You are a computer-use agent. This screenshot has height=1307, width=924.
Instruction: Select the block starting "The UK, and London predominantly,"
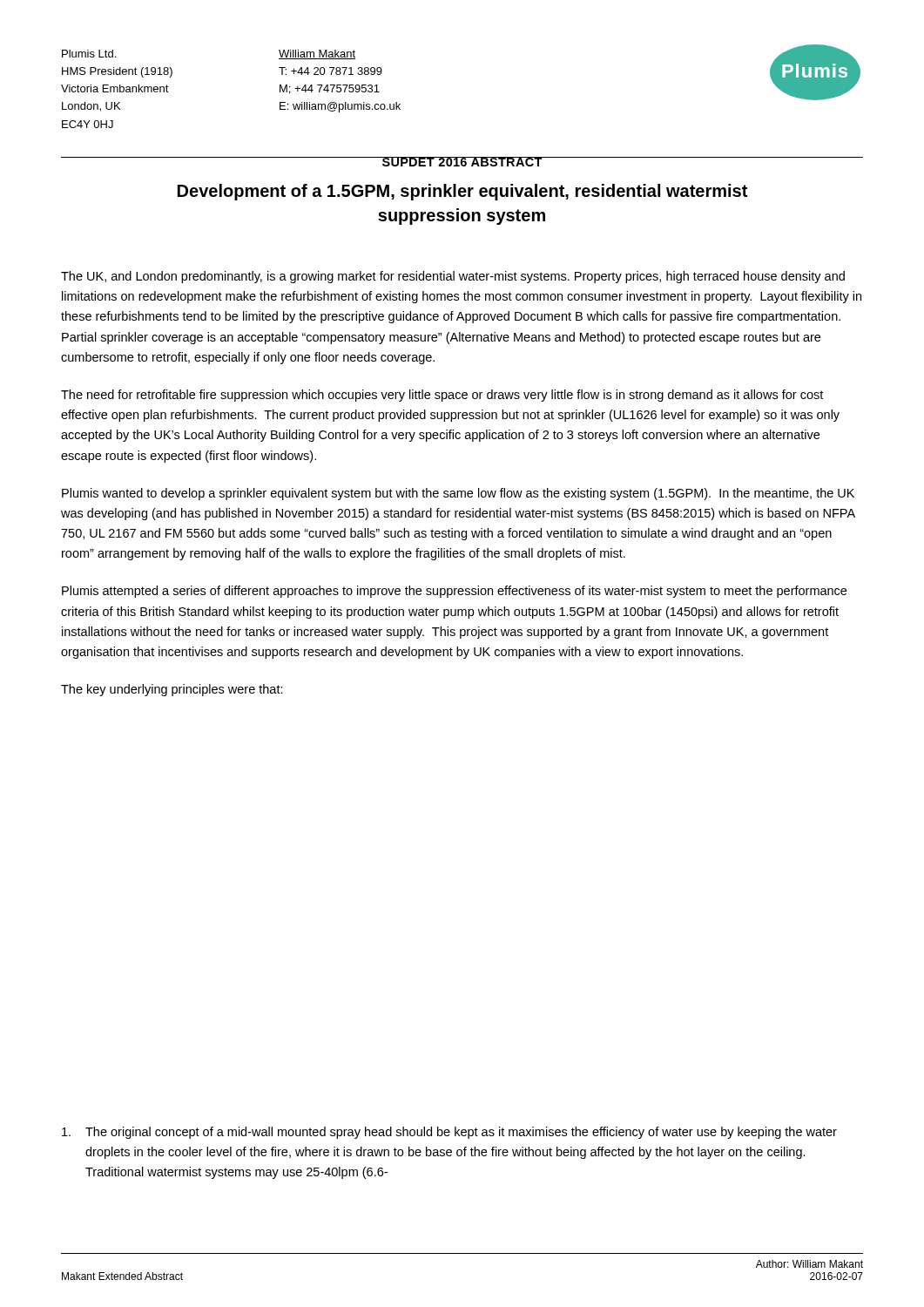pos(462,317)
